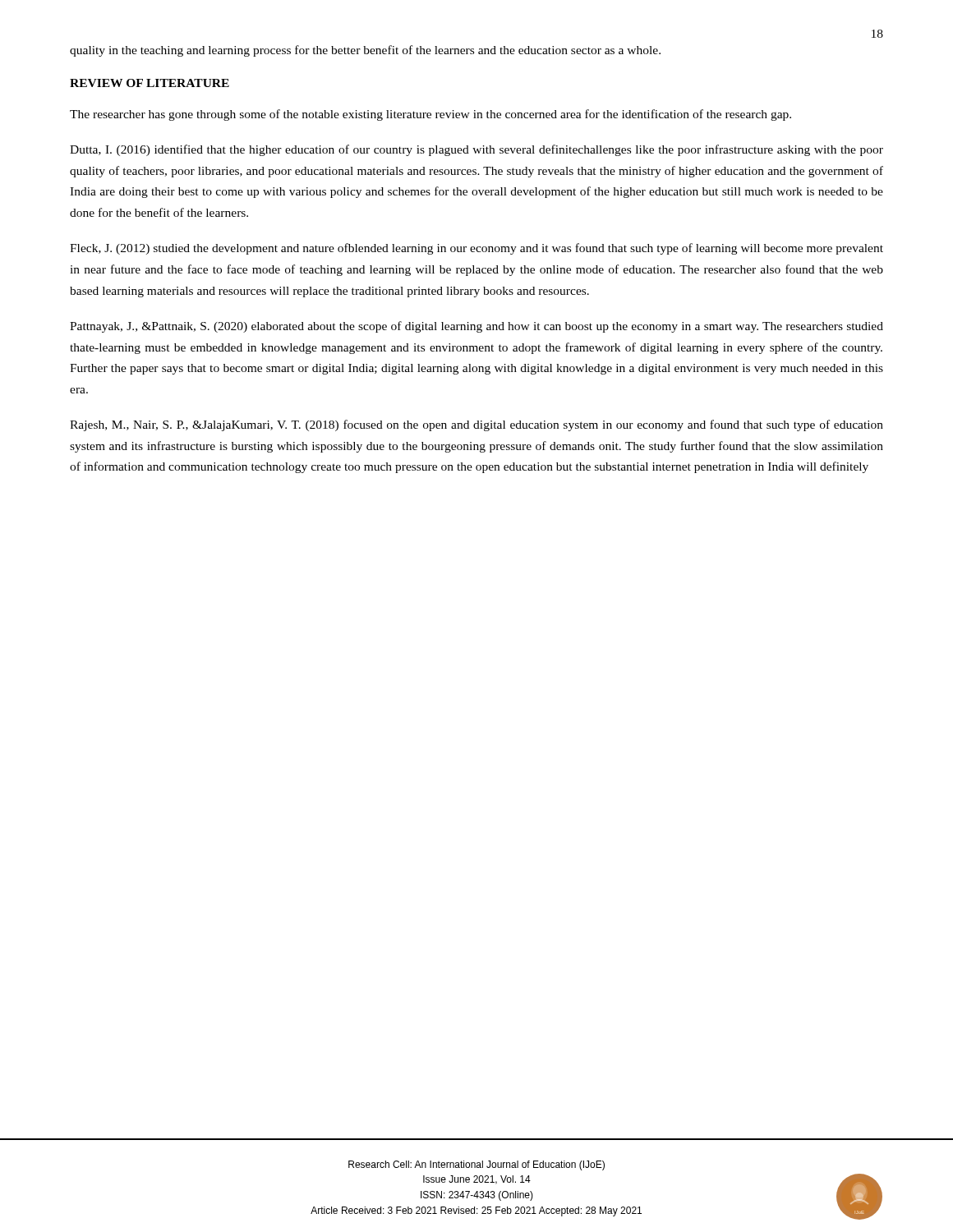Find the text block starting "Pattnayak, J., &Pattnaik, S. (2020) elaborated"
Viewport: 953px width, 1232px height.
(x=476, y=357)
